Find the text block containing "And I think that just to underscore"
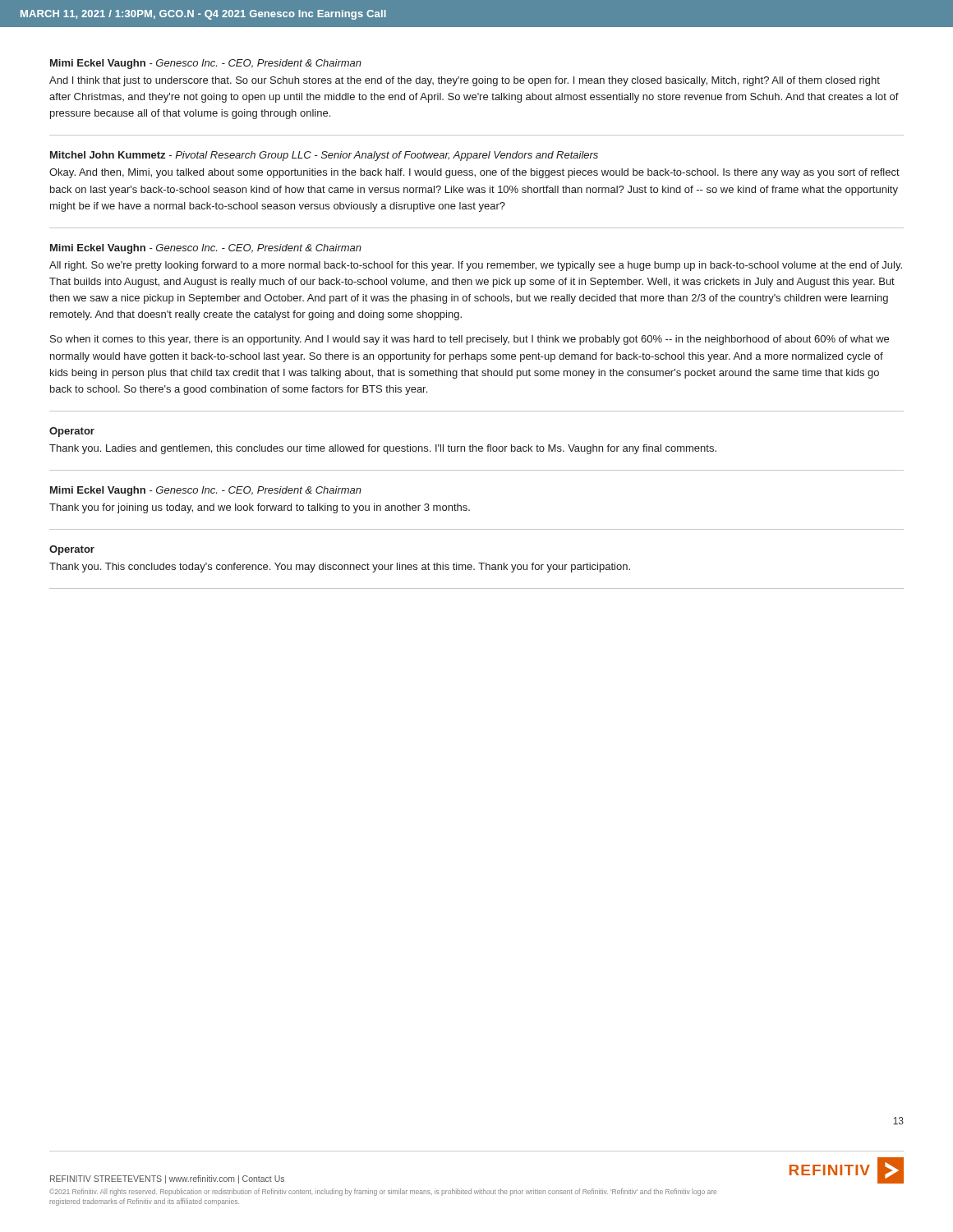 coord(474,97)
